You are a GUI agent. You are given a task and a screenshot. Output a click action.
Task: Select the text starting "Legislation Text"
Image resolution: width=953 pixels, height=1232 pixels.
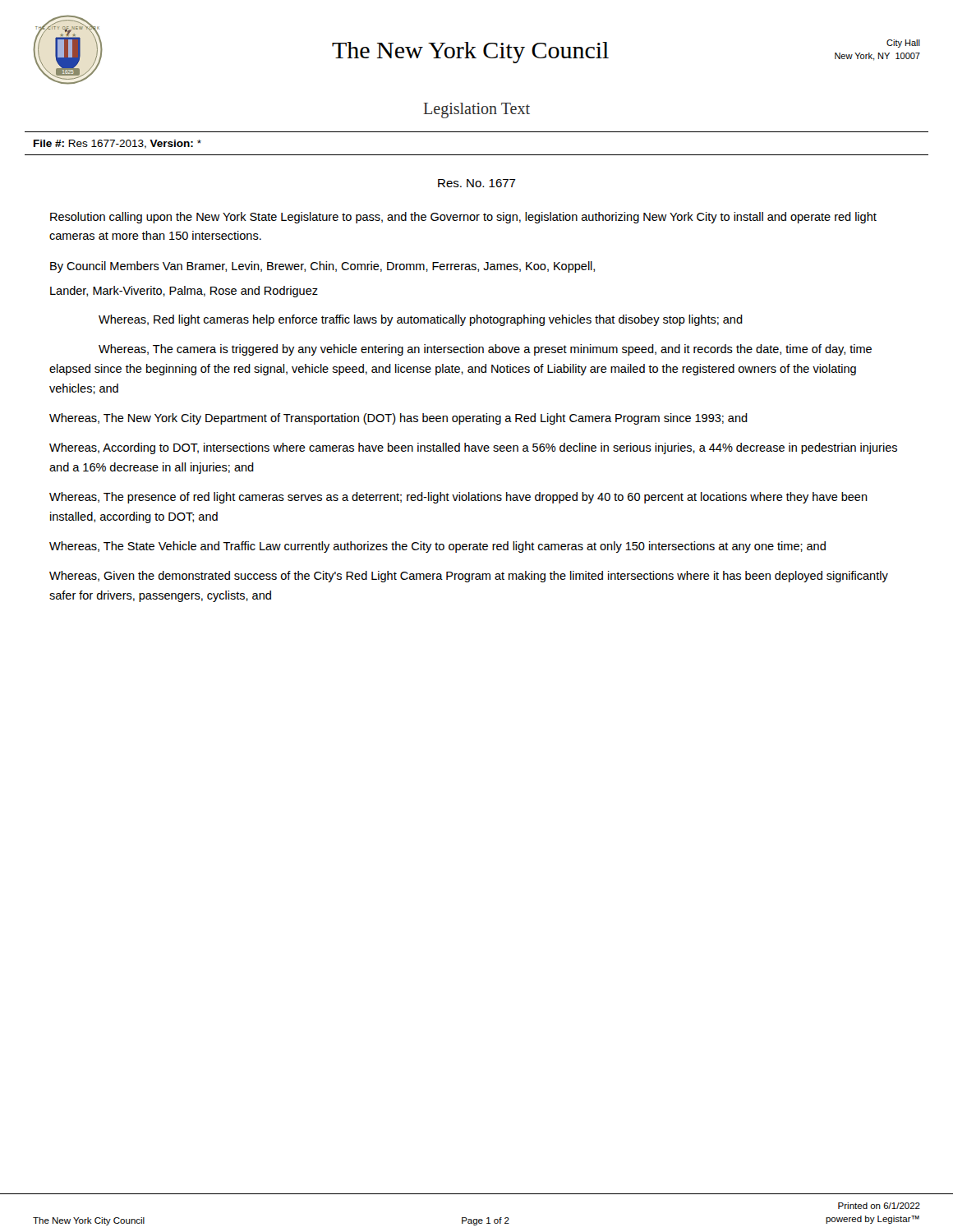pyautogui.click(x=476, y=108)
